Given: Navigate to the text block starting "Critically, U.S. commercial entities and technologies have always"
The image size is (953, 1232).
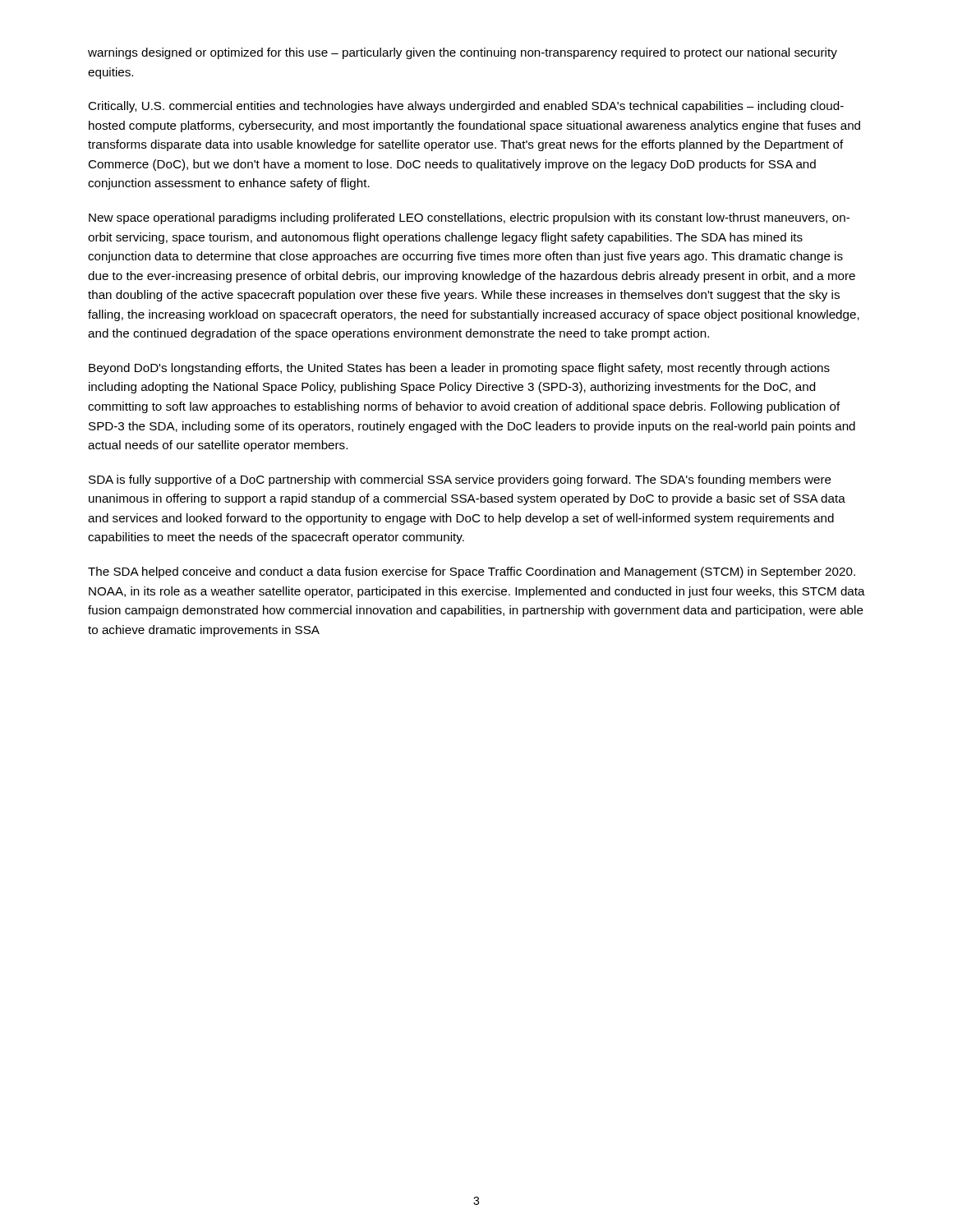Looking at the screenshot, I should [474, 144].
